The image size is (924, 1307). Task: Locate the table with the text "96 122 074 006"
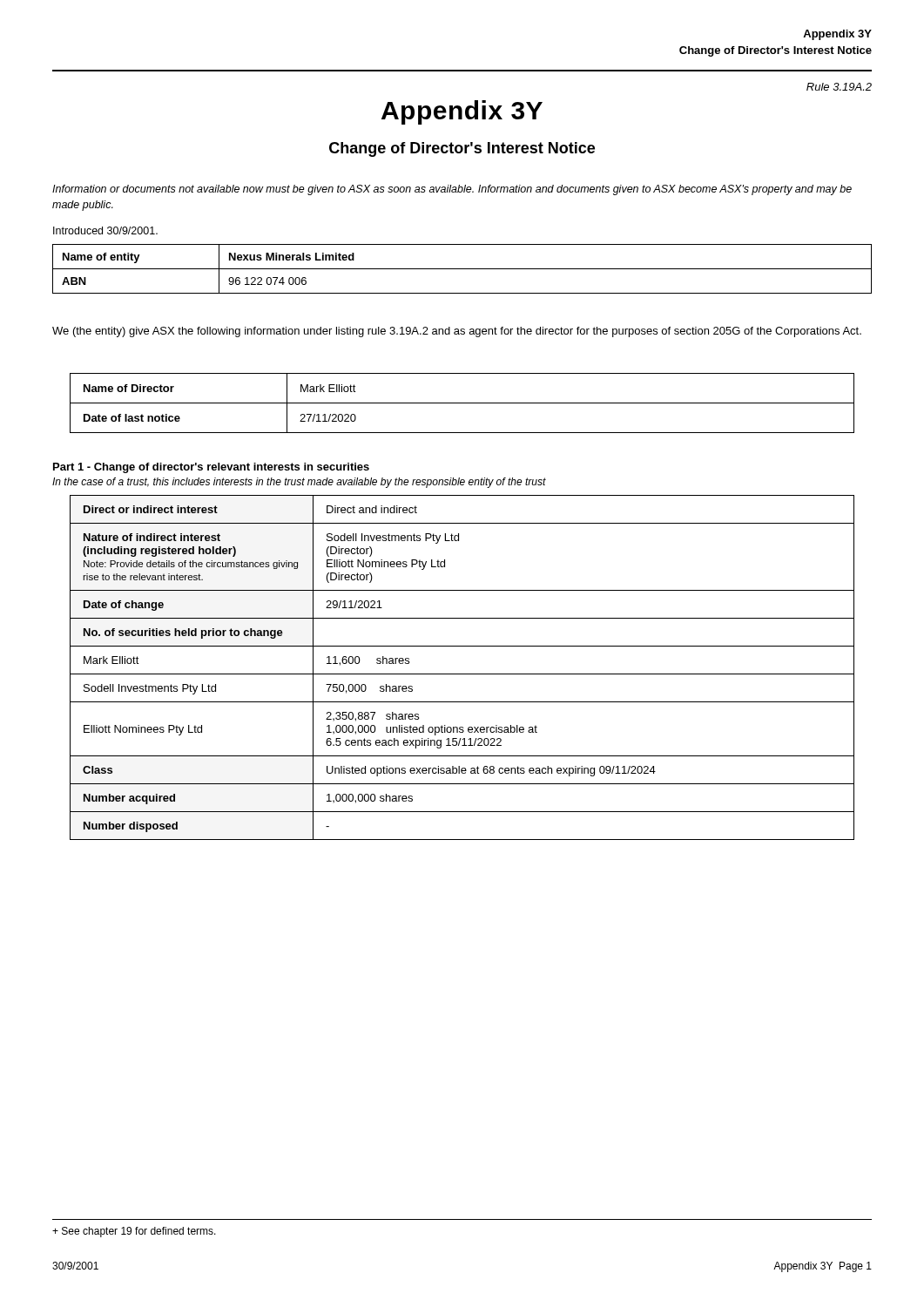[x=462, y=269]
